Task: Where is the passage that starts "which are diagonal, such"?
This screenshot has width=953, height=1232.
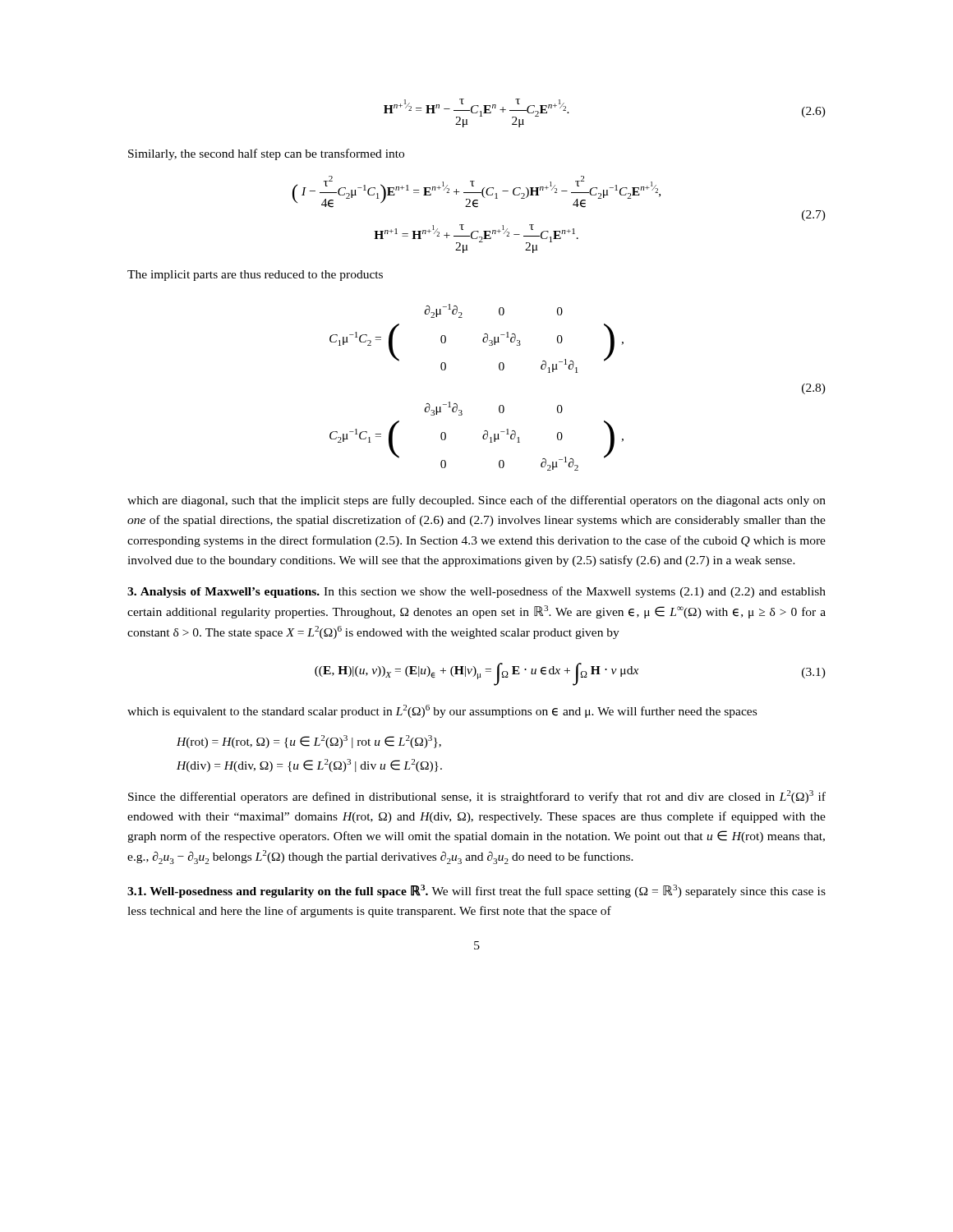Action: click(476, 530)
